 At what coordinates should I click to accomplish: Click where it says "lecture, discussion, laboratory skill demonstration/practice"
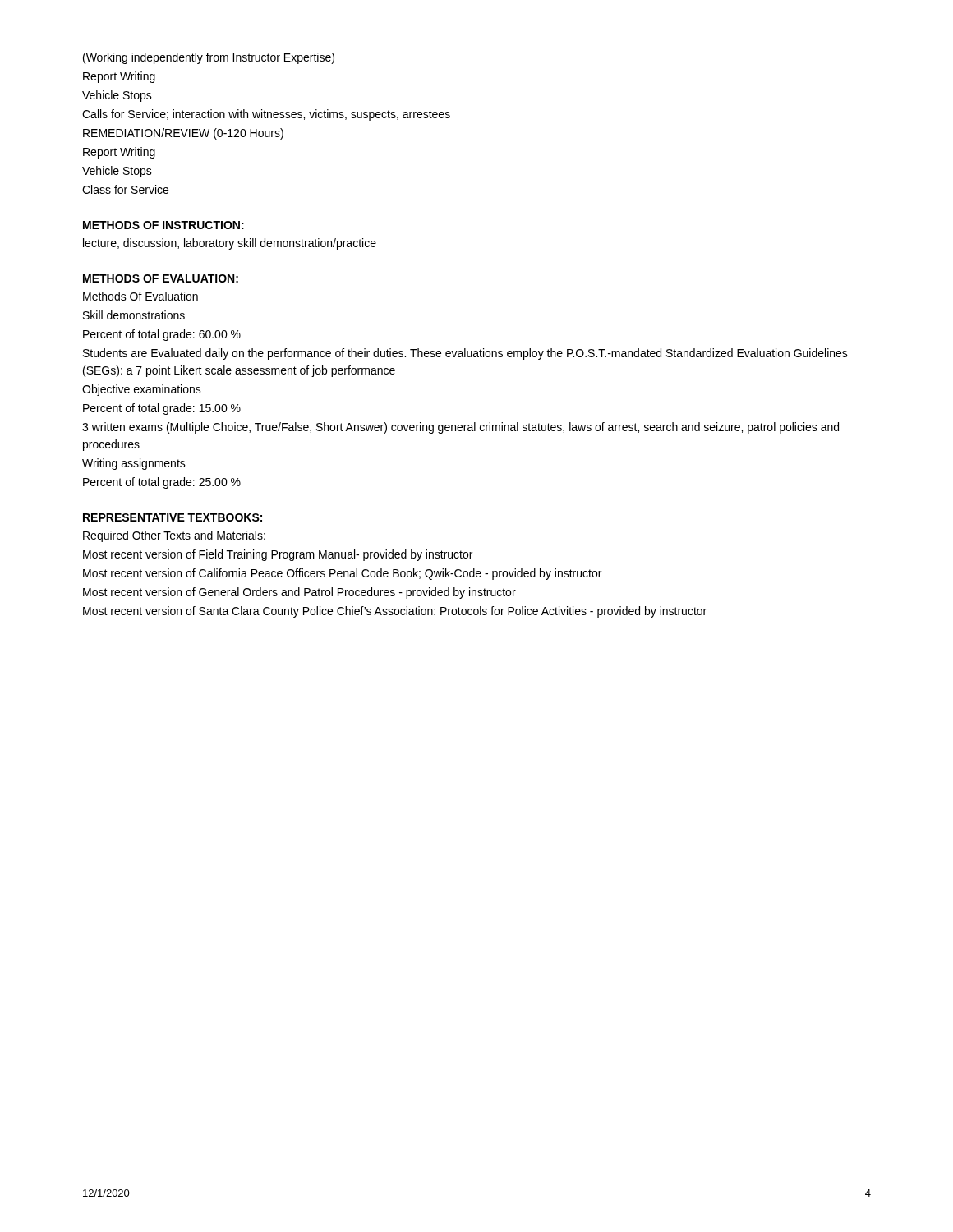click(229, 243)
